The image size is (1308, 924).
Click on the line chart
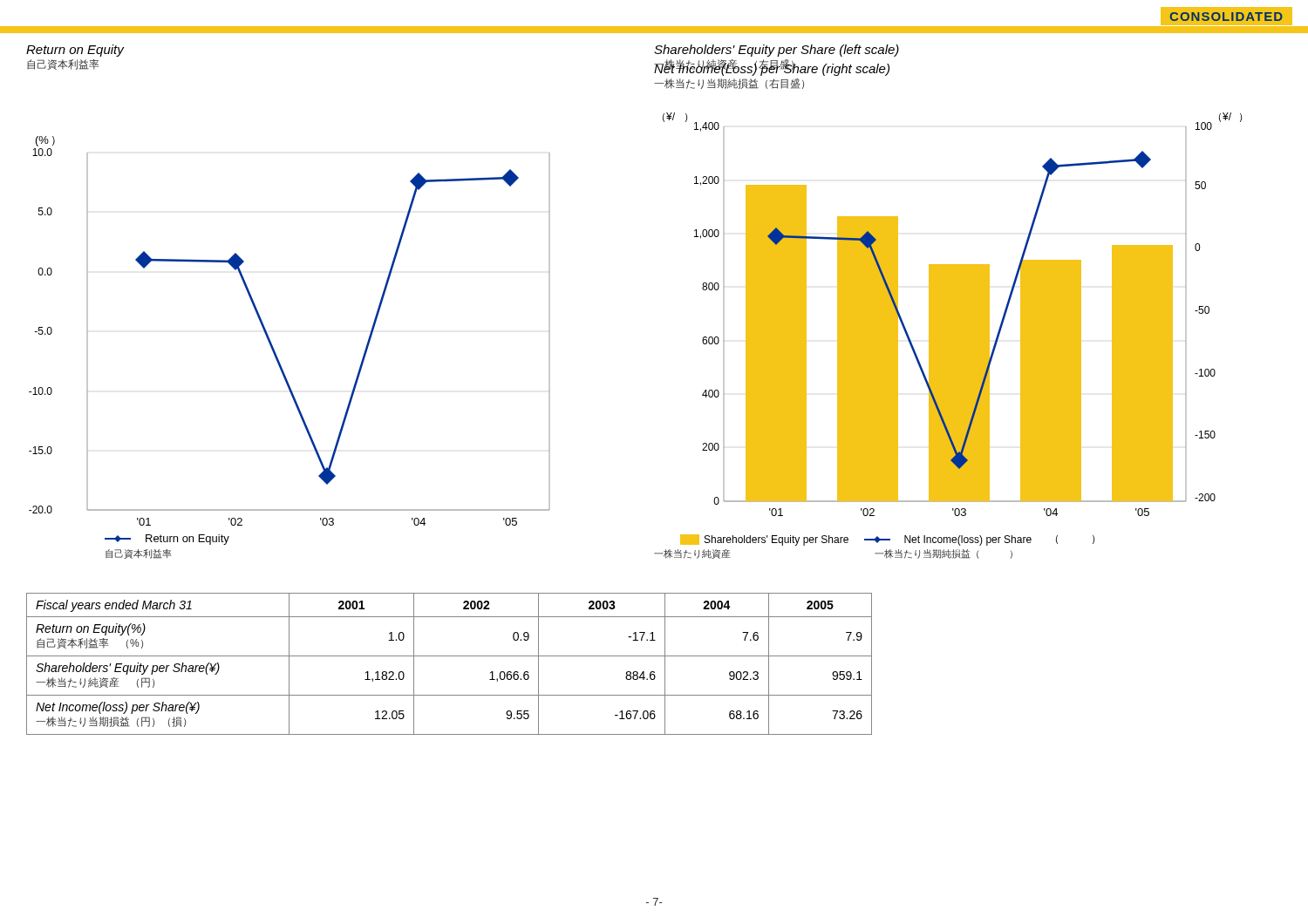[305, 337]
